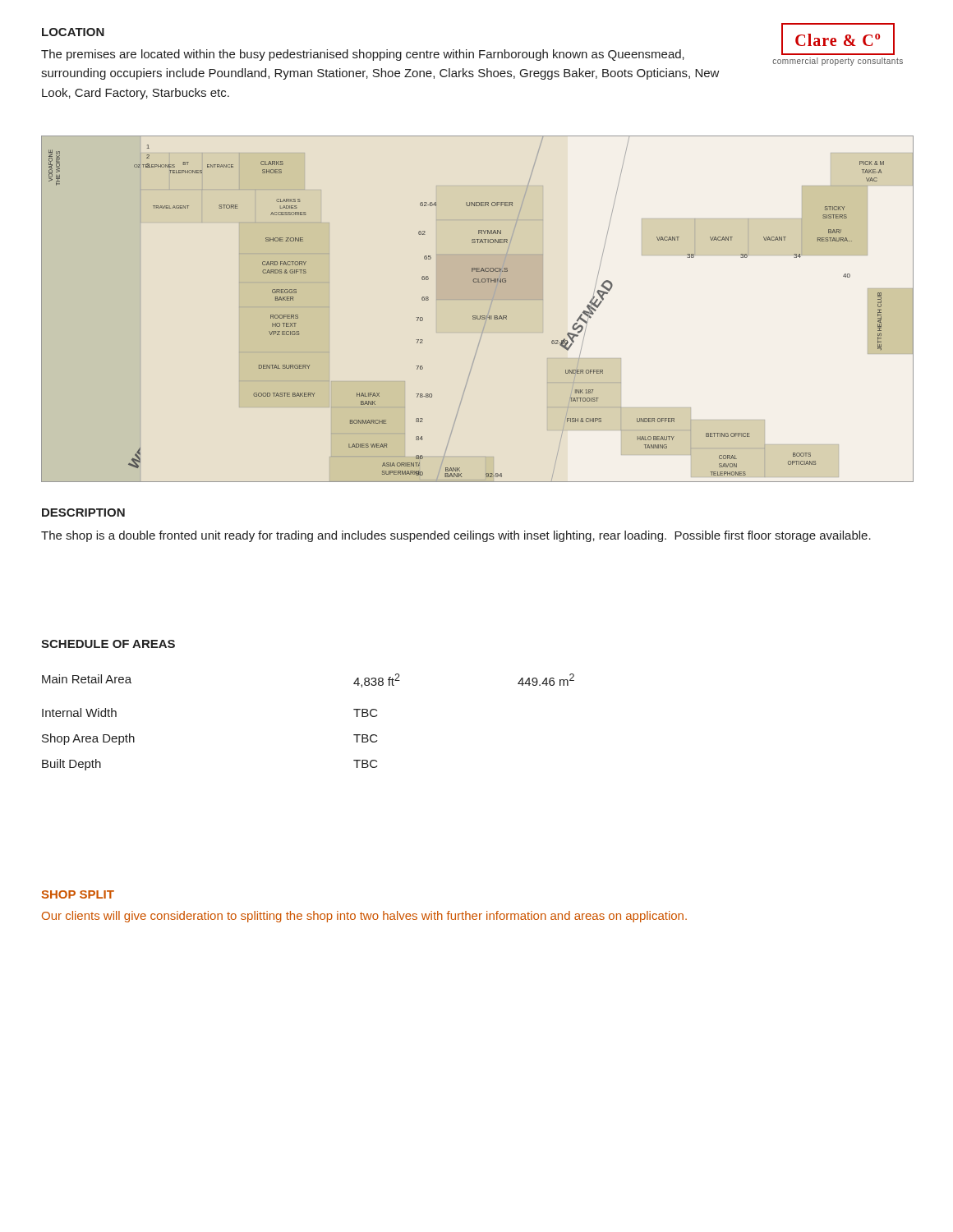The width and height of the screenshot is (953, 1232).
Task: Select the map
Action: (x=476, y=308)
